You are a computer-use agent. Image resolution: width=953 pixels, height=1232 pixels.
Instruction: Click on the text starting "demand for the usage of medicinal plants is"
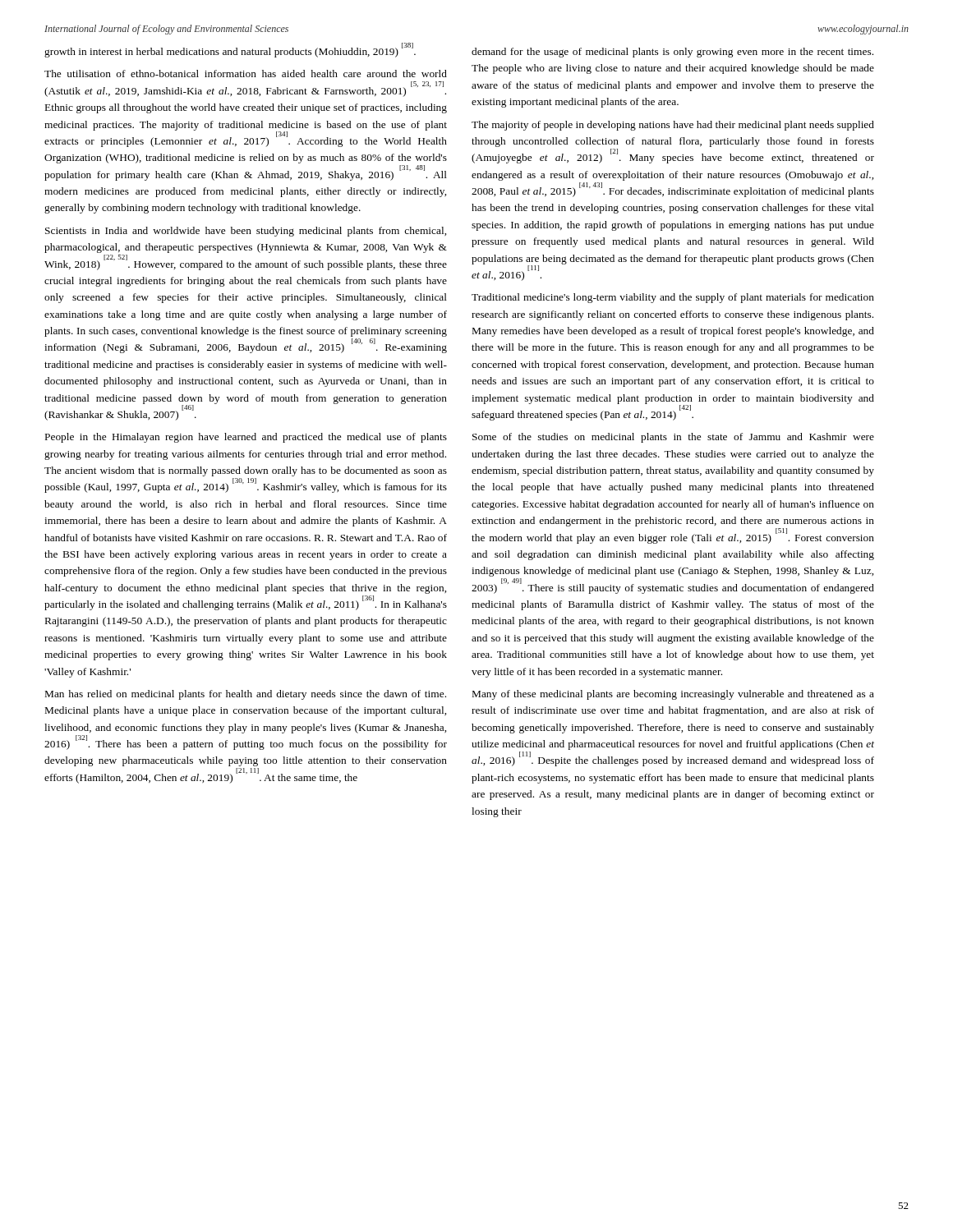coord(673,432)
